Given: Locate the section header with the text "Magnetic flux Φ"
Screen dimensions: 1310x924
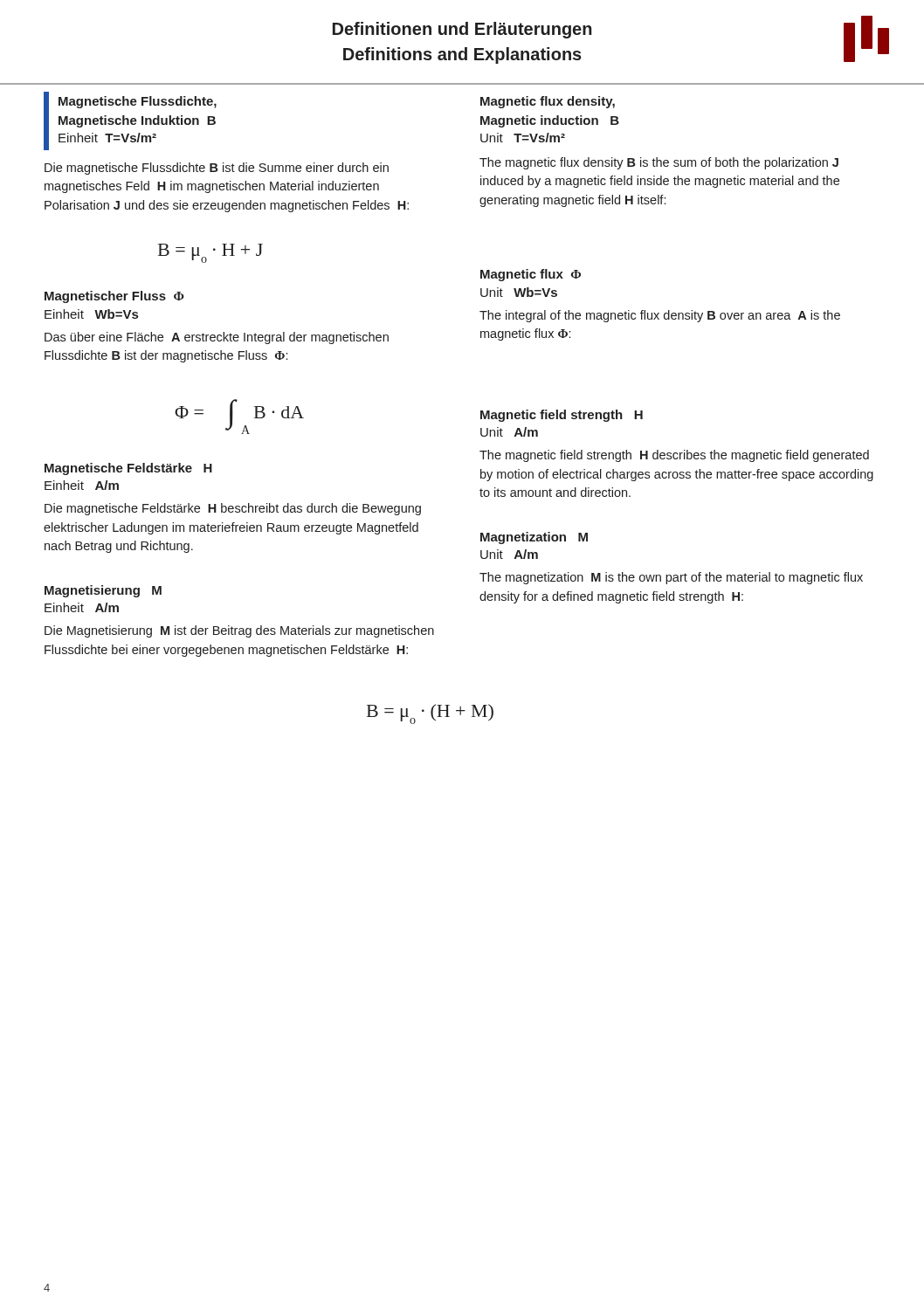Looking at the screenshot, I should 530,274.
